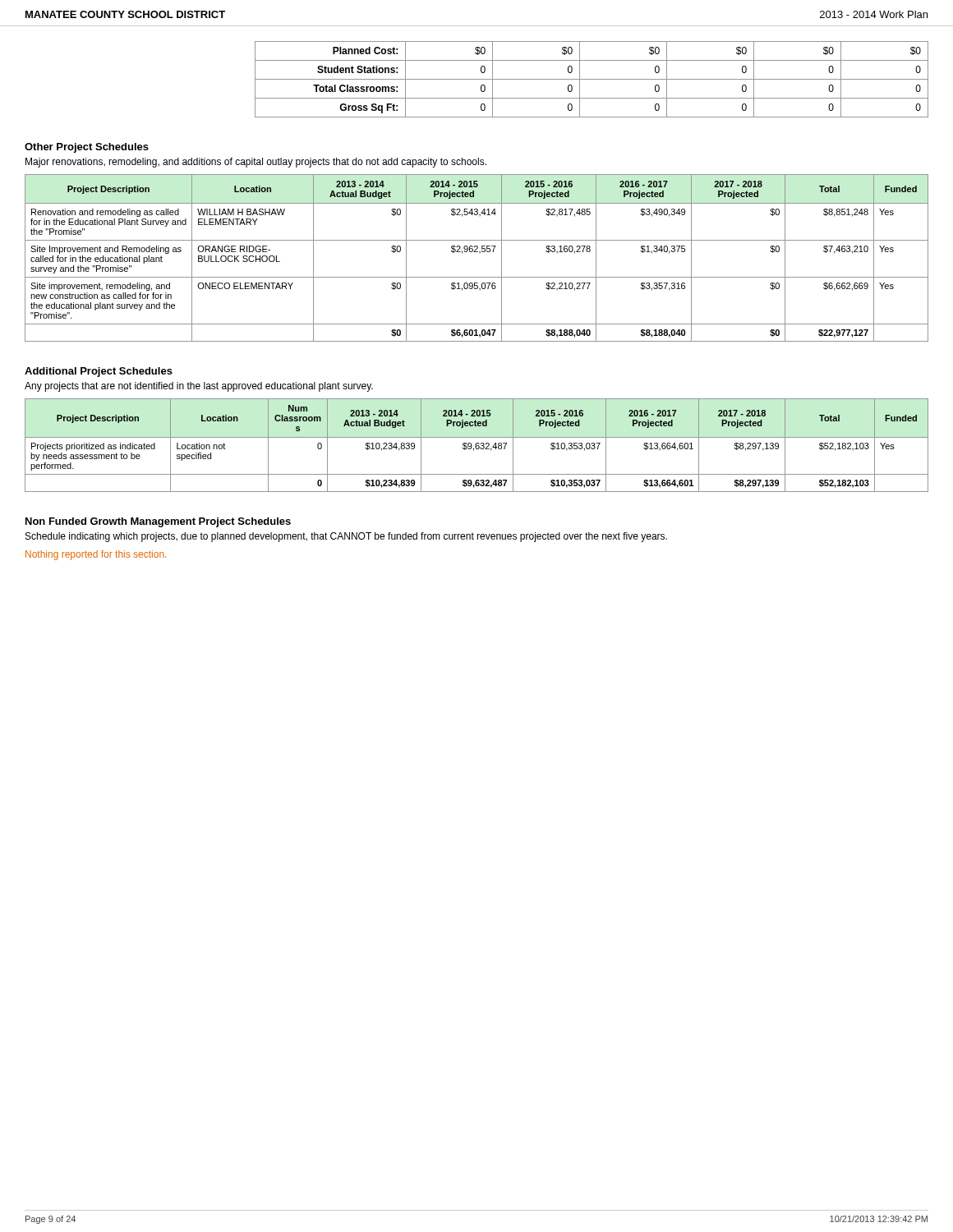Viewport: 953px width, 1232px height.
Task: Click on the element starting "Non Funded Growth Management Project Schedules"
Action: point(158,521)
